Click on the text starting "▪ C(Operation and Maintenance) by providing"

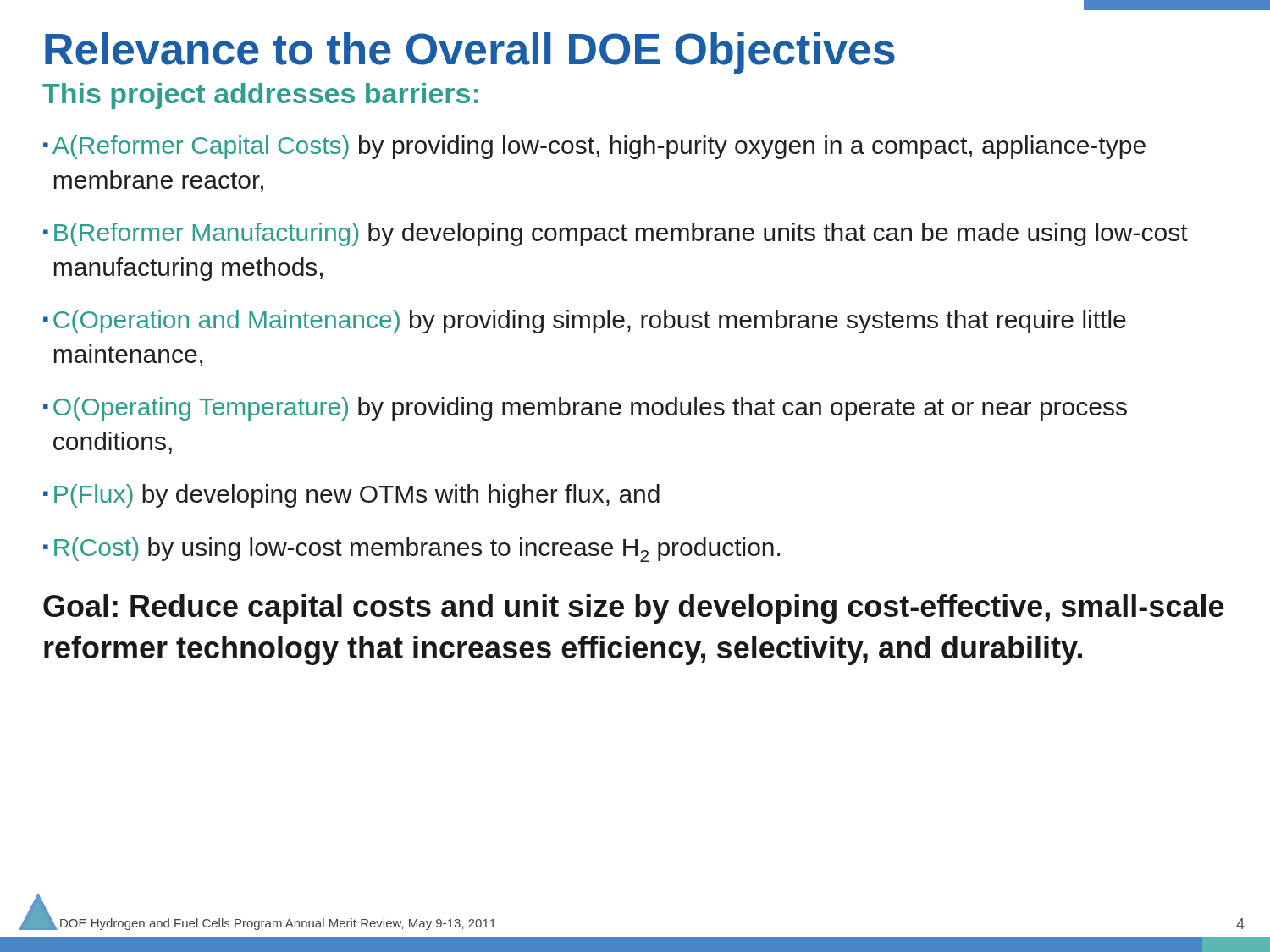[635, 337]
